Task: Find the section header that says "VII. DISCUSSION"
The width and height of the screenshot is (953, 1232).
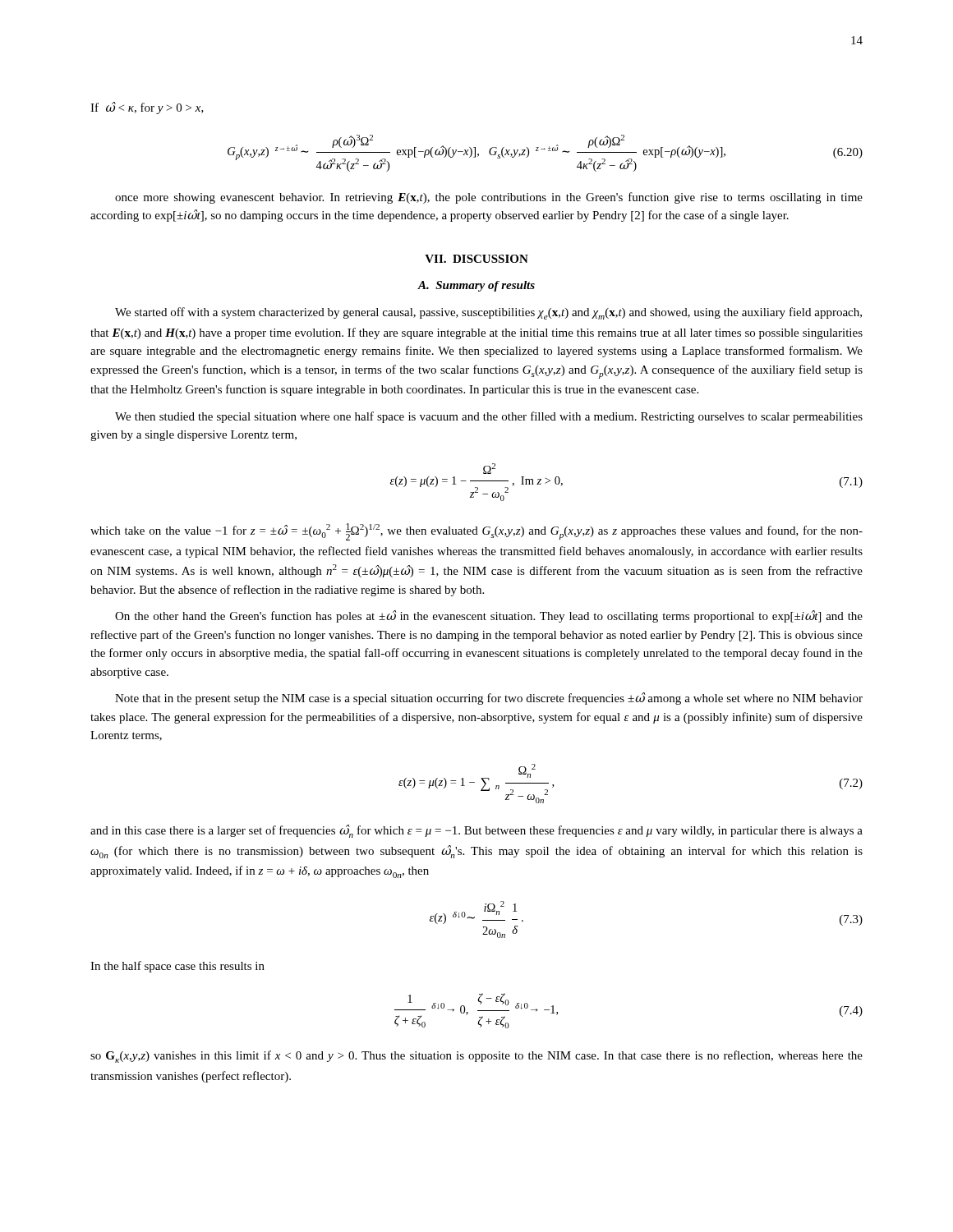Action: [476, 258]
